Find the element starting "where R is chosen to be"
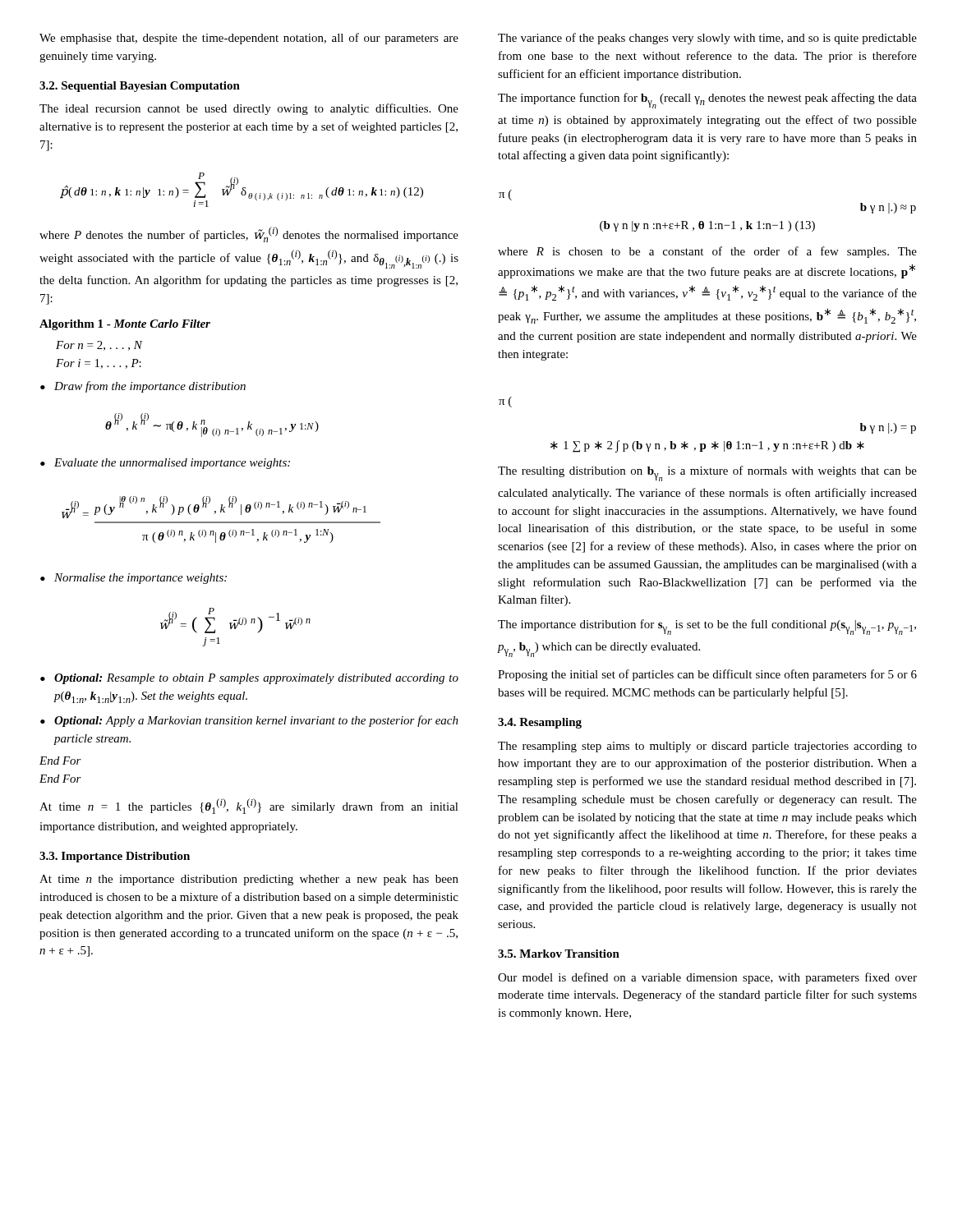Screen dimensions: 1232x953 pos(707,303)
